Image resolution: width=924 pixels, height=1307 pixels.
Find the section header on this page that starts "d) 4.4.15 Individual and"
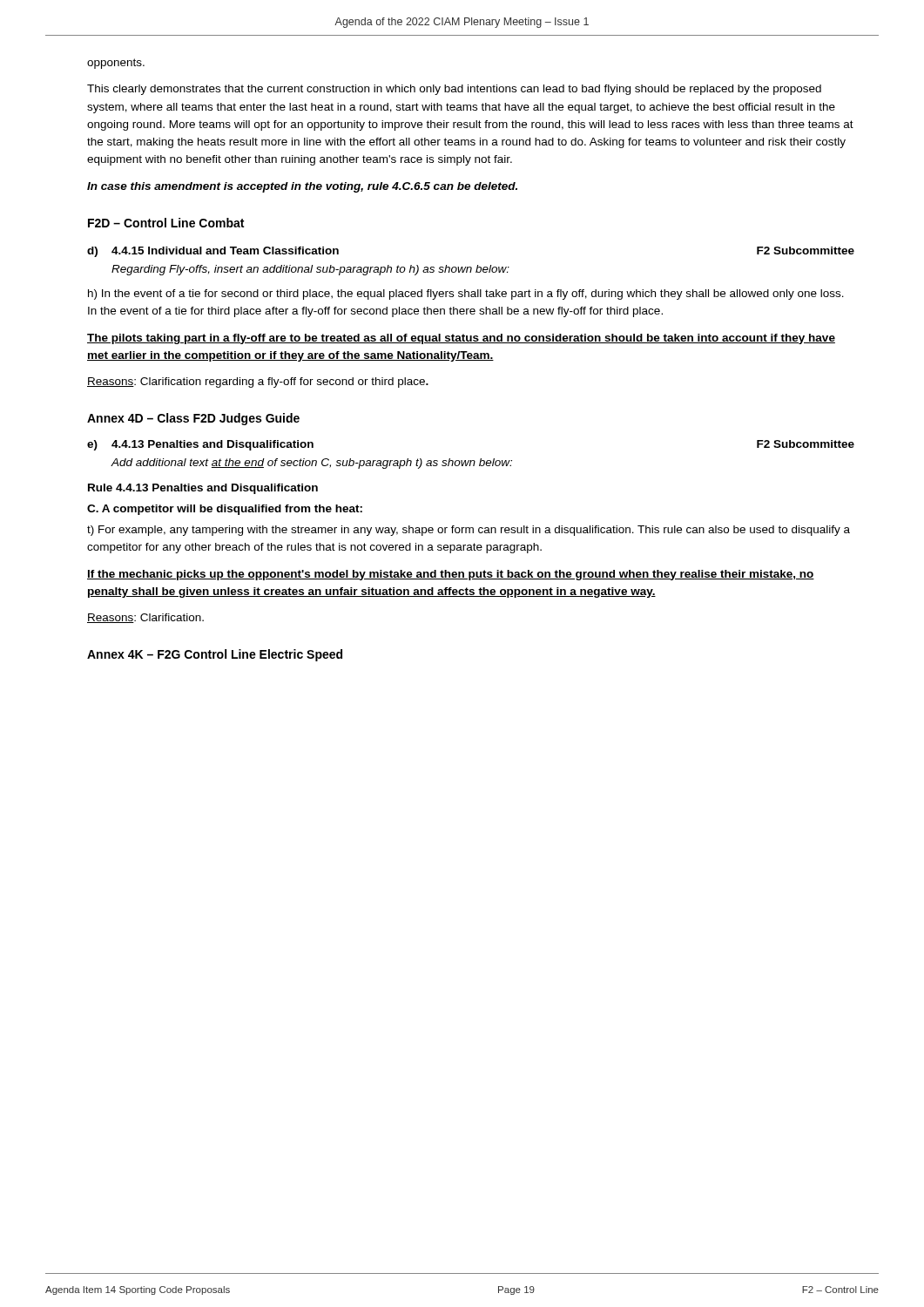pyautogui.click(x=222, y=251)
